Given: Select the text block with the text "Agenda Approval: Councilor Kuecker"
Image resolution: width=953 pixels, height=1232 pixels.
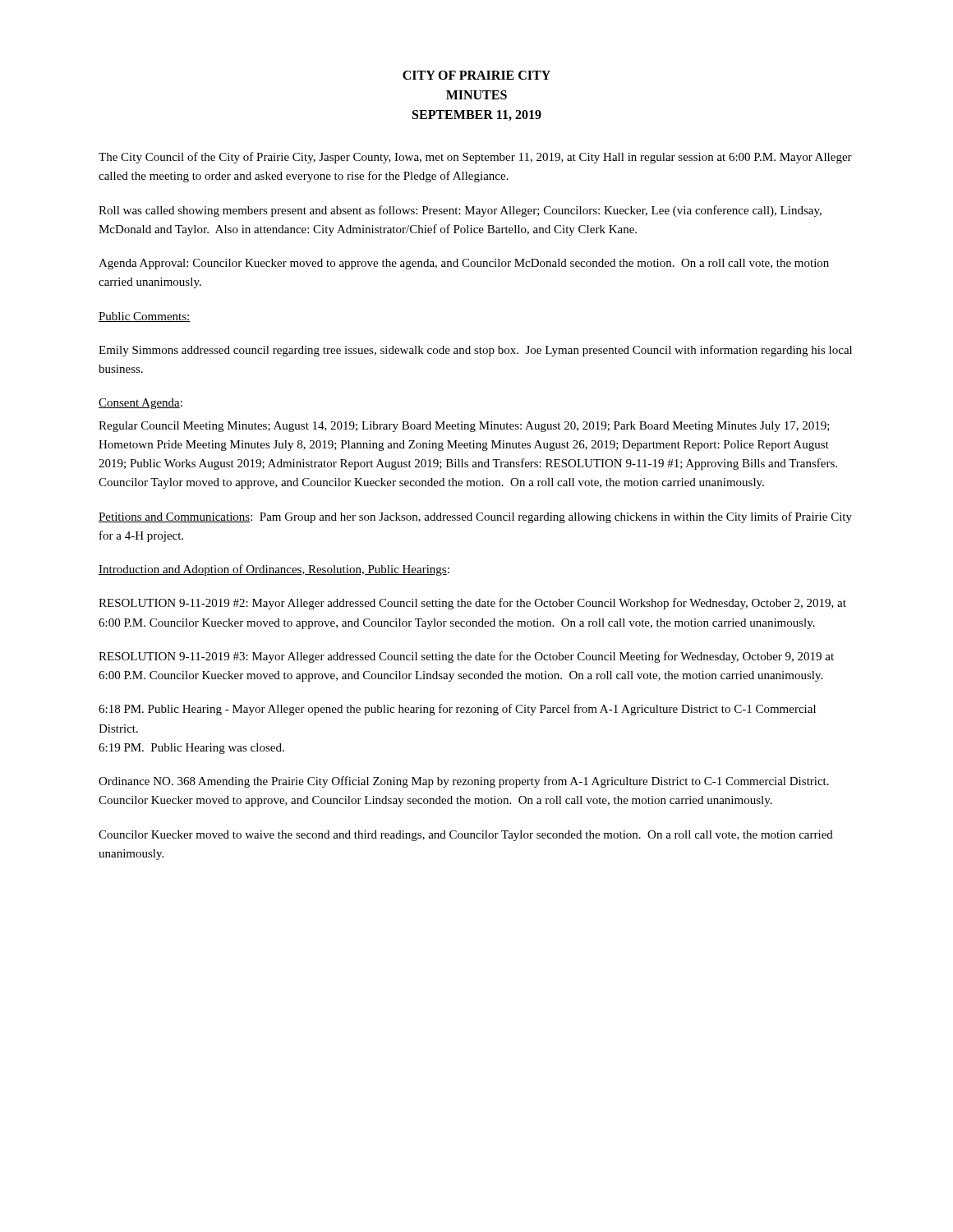Looking at the screenshot, I should point(464,272).
